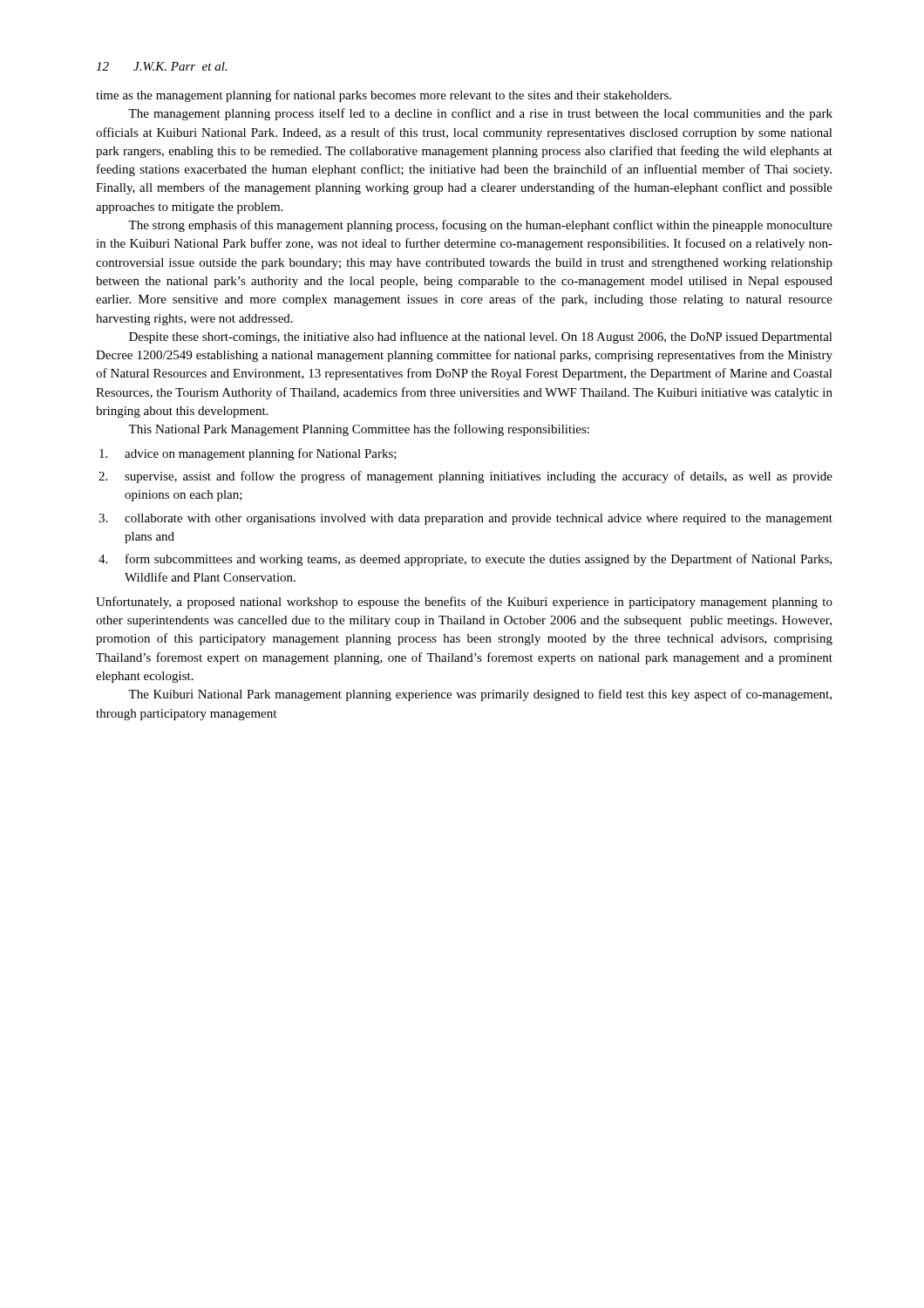The width and height of the screenshot is (924, 1308).
Task: Find the block starting "Unfortunately, a proposed national workshop to espouse"
Action: 464,639
